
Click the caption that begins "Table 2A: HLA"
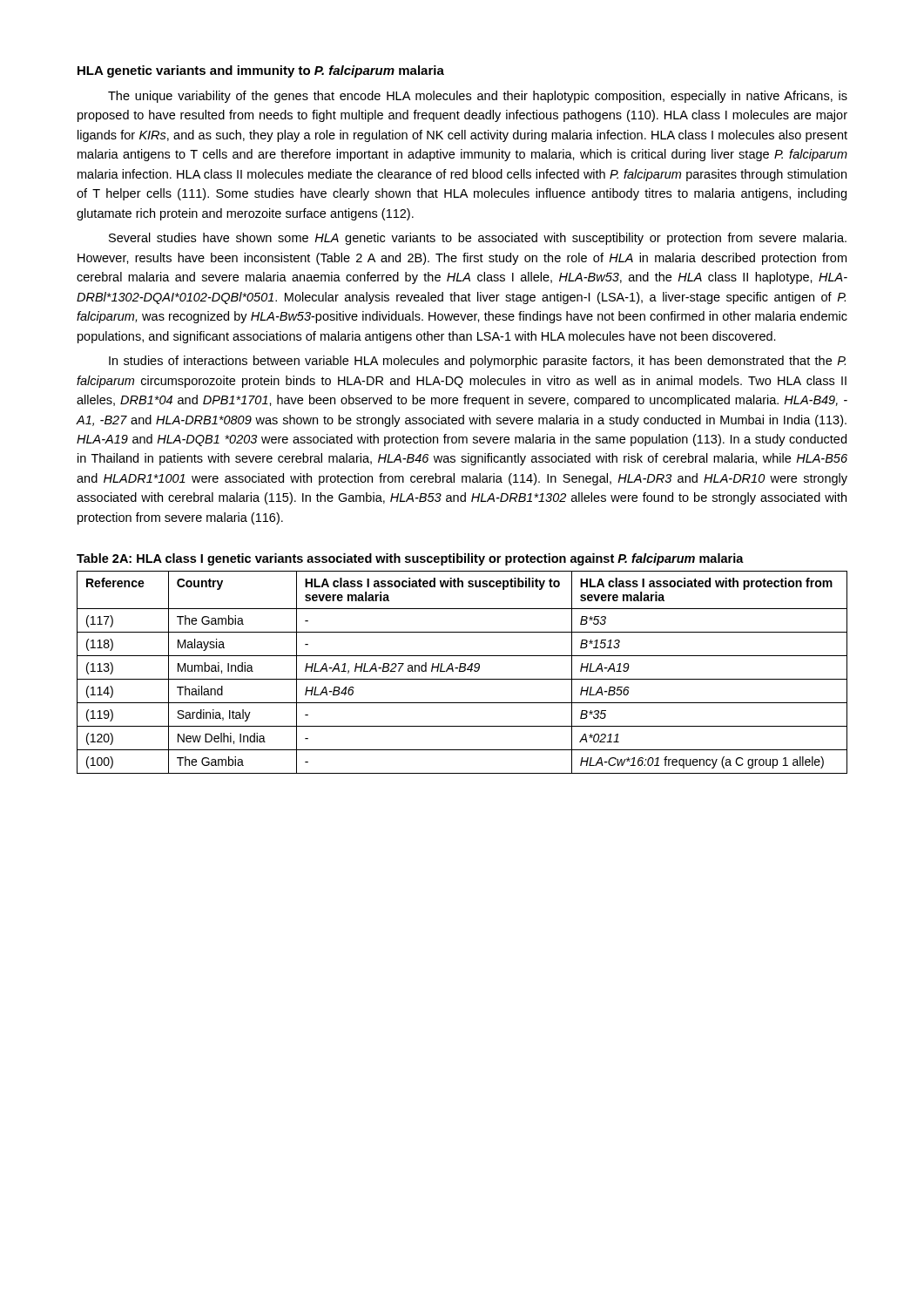pyautogui.click(x=410, y=559)
